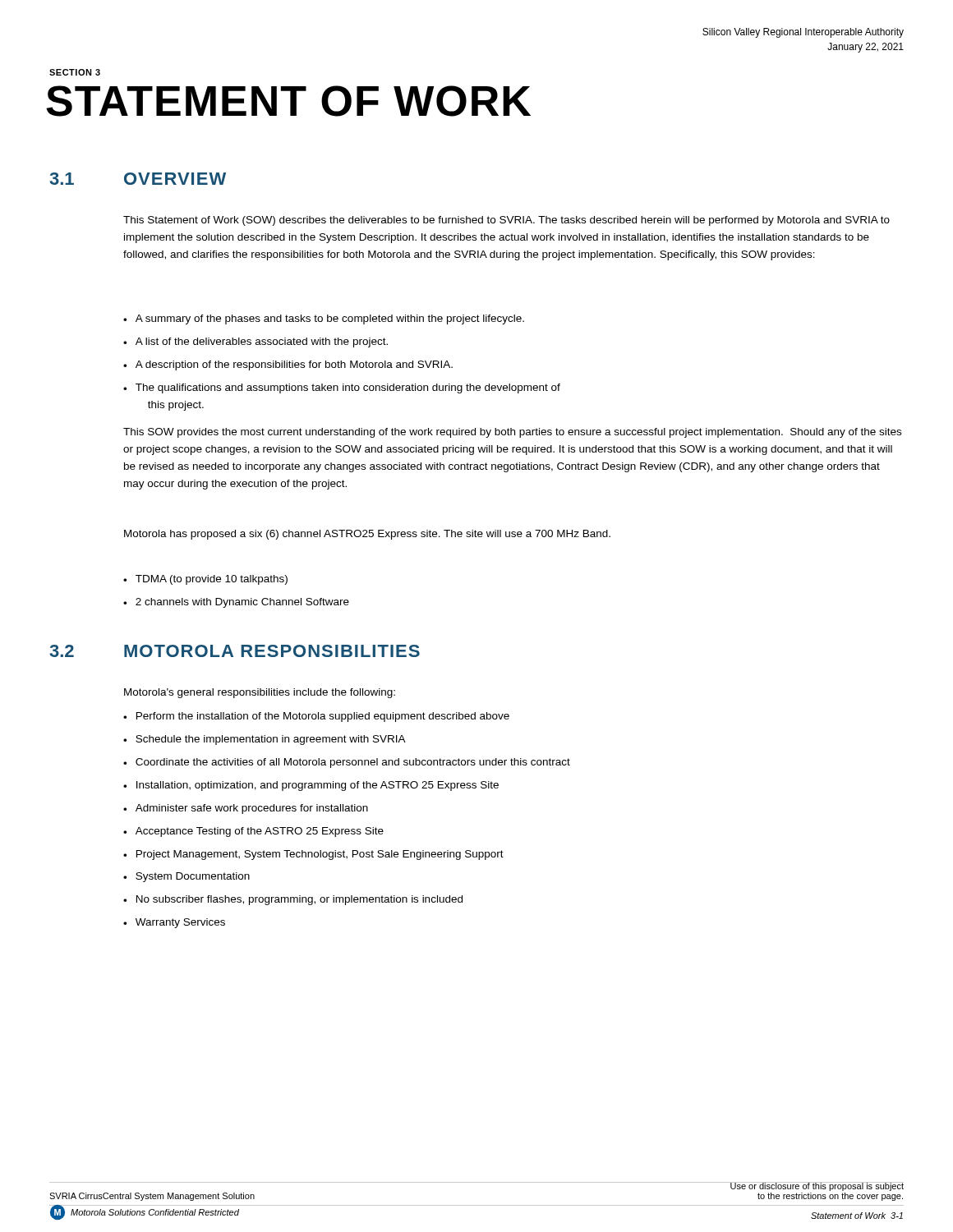Find the list item that reads "• System Documentation"

pyautogui.click(x=187, y=878)
